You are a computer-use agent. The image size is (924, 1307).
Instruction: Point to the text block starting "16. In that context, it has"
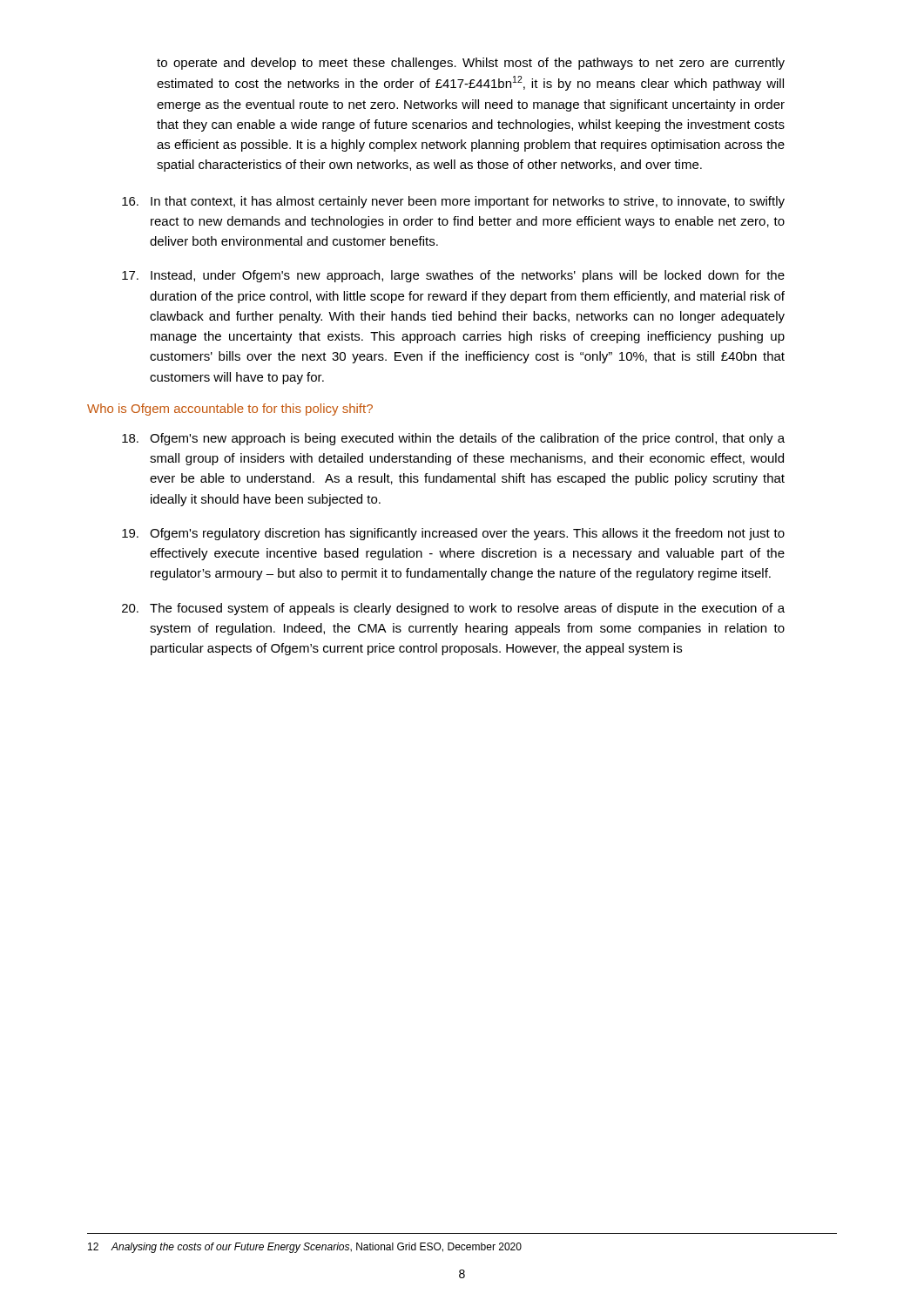point(462,221)
